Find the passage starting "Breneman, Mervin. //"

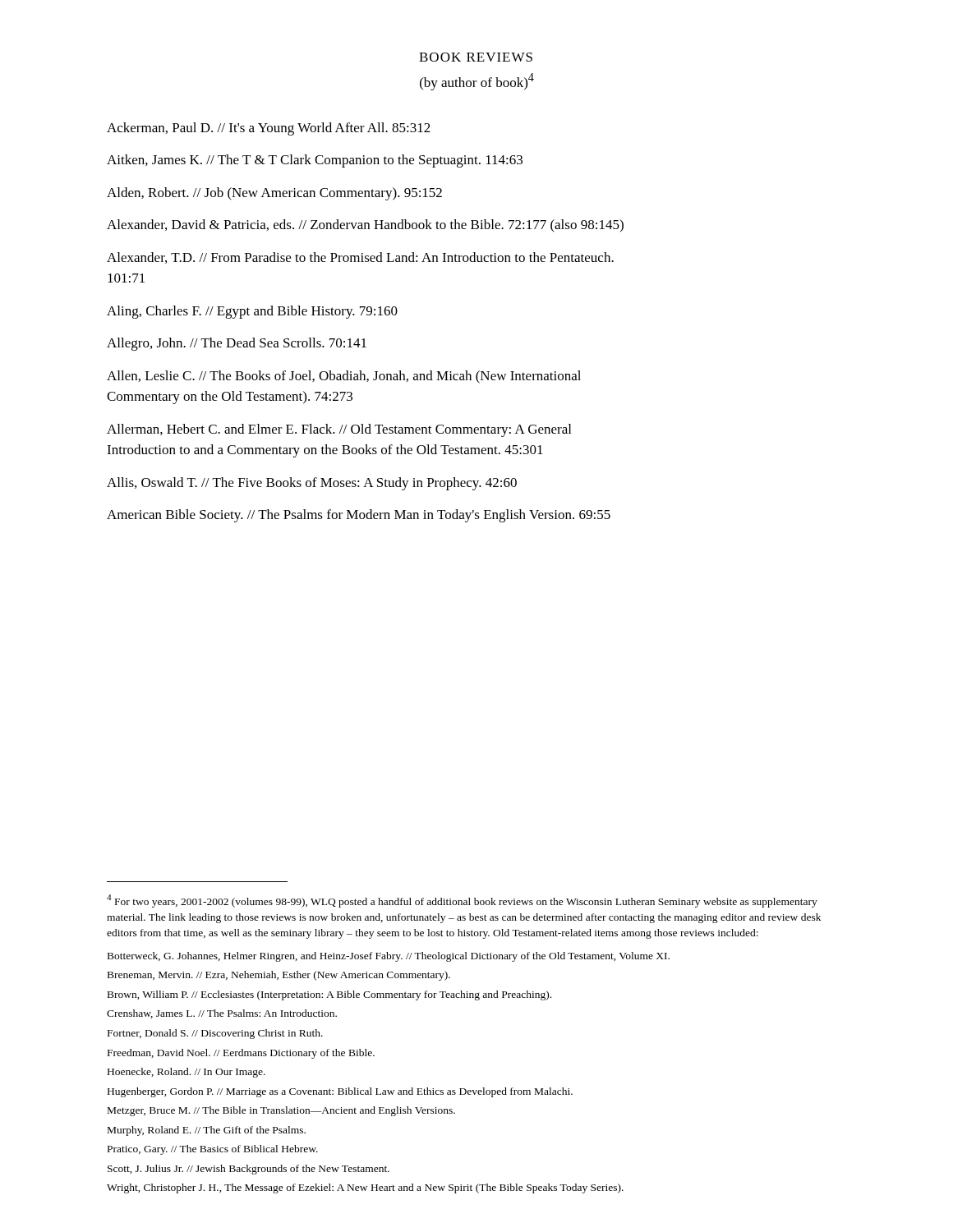279,975
